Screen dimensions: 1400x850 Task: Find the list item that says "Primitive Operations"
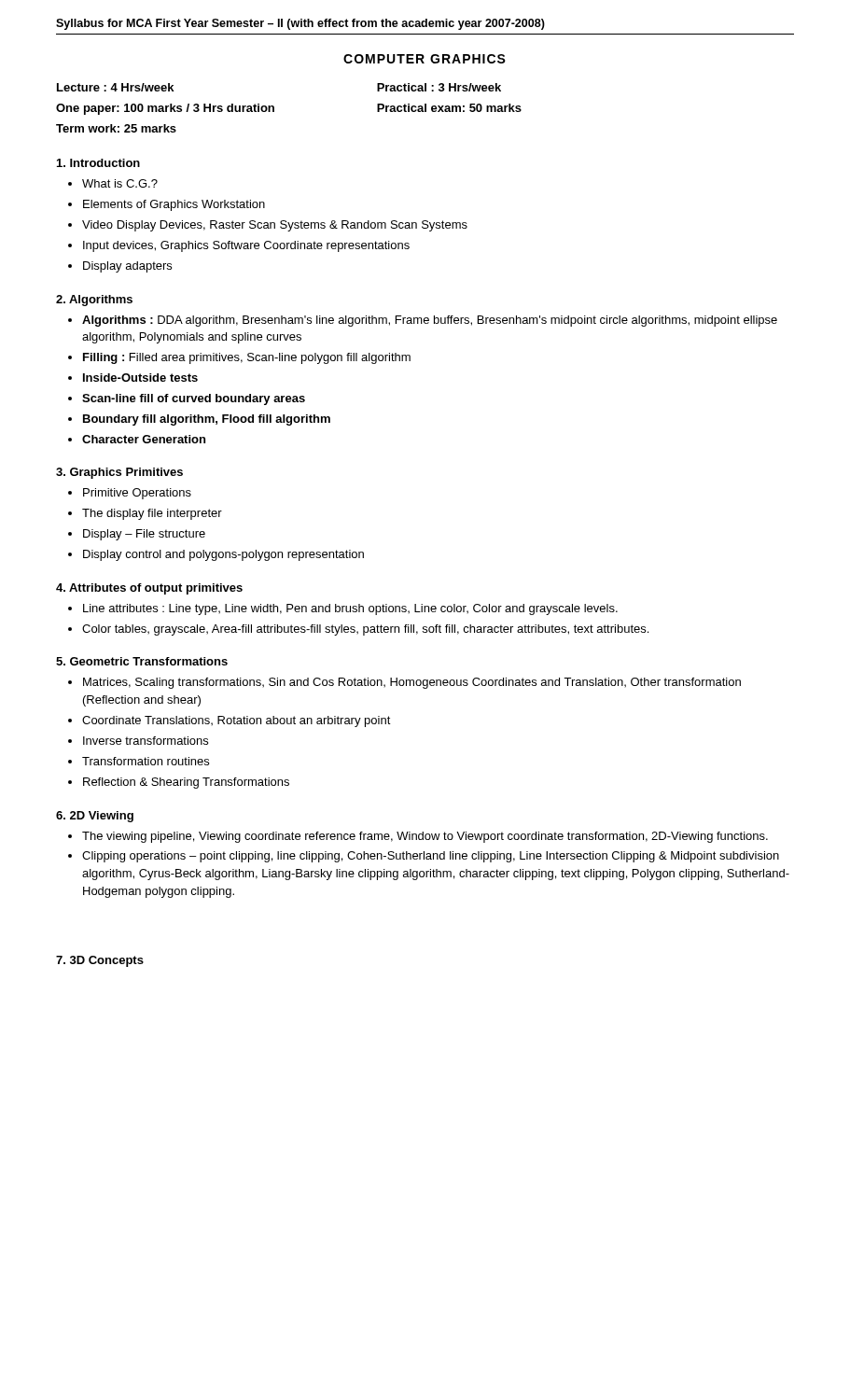[137, 493]
